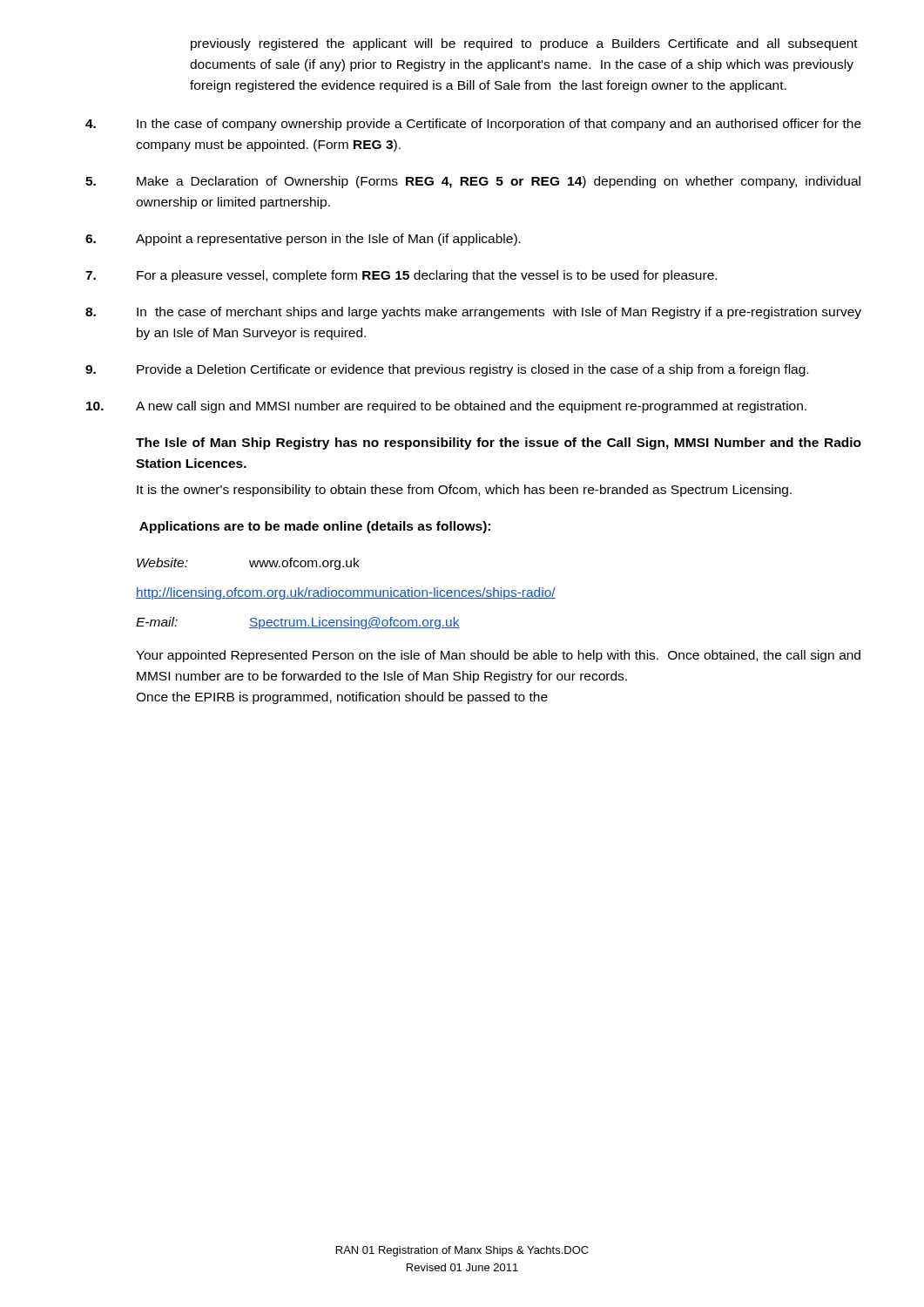Locate the list item that reads "5. Make a Declaration of"

click(x=473, y=192)
